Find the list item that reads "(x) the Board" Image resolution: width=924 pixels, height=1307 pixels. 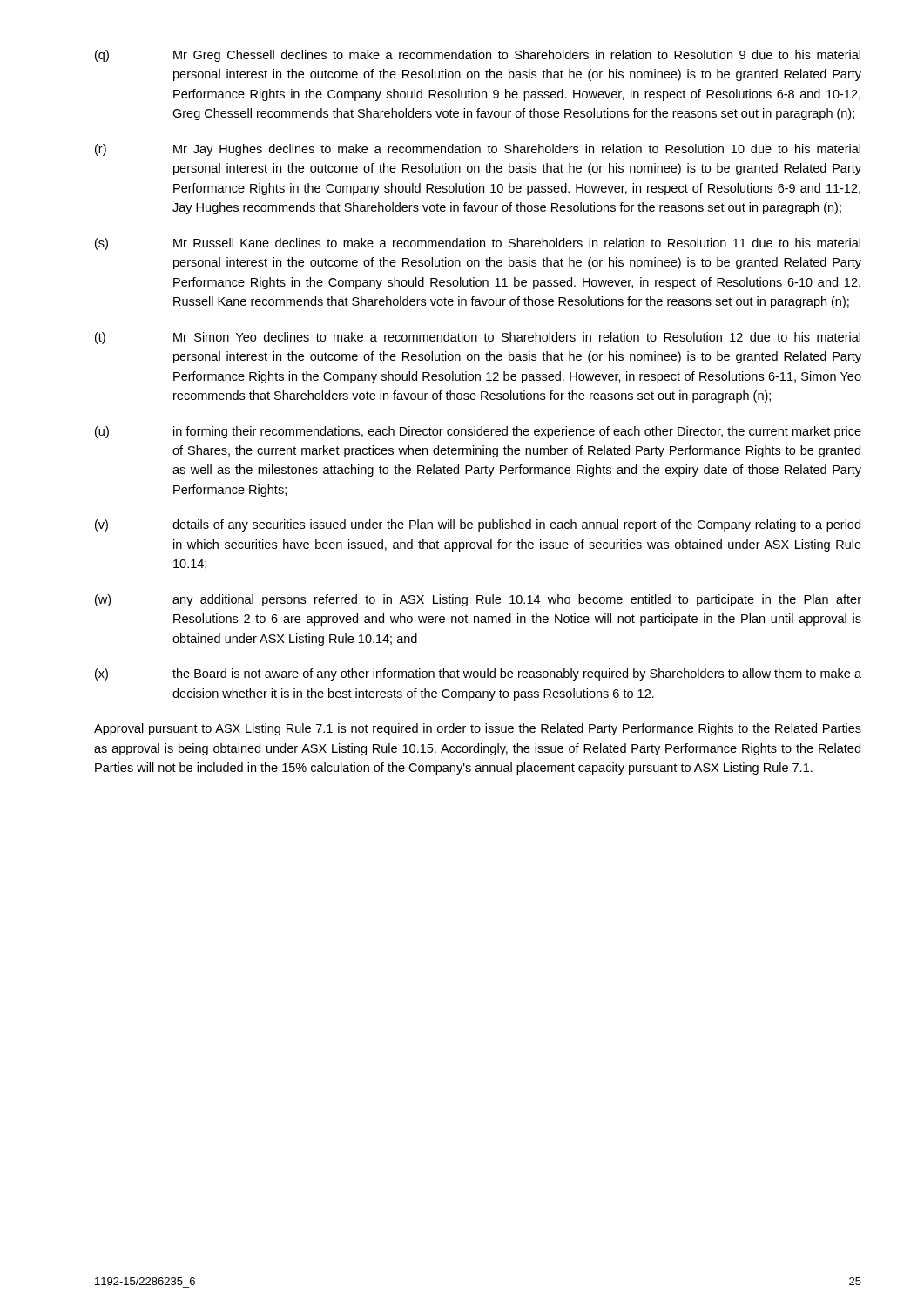pyautogui.click(x=478, y=684)
